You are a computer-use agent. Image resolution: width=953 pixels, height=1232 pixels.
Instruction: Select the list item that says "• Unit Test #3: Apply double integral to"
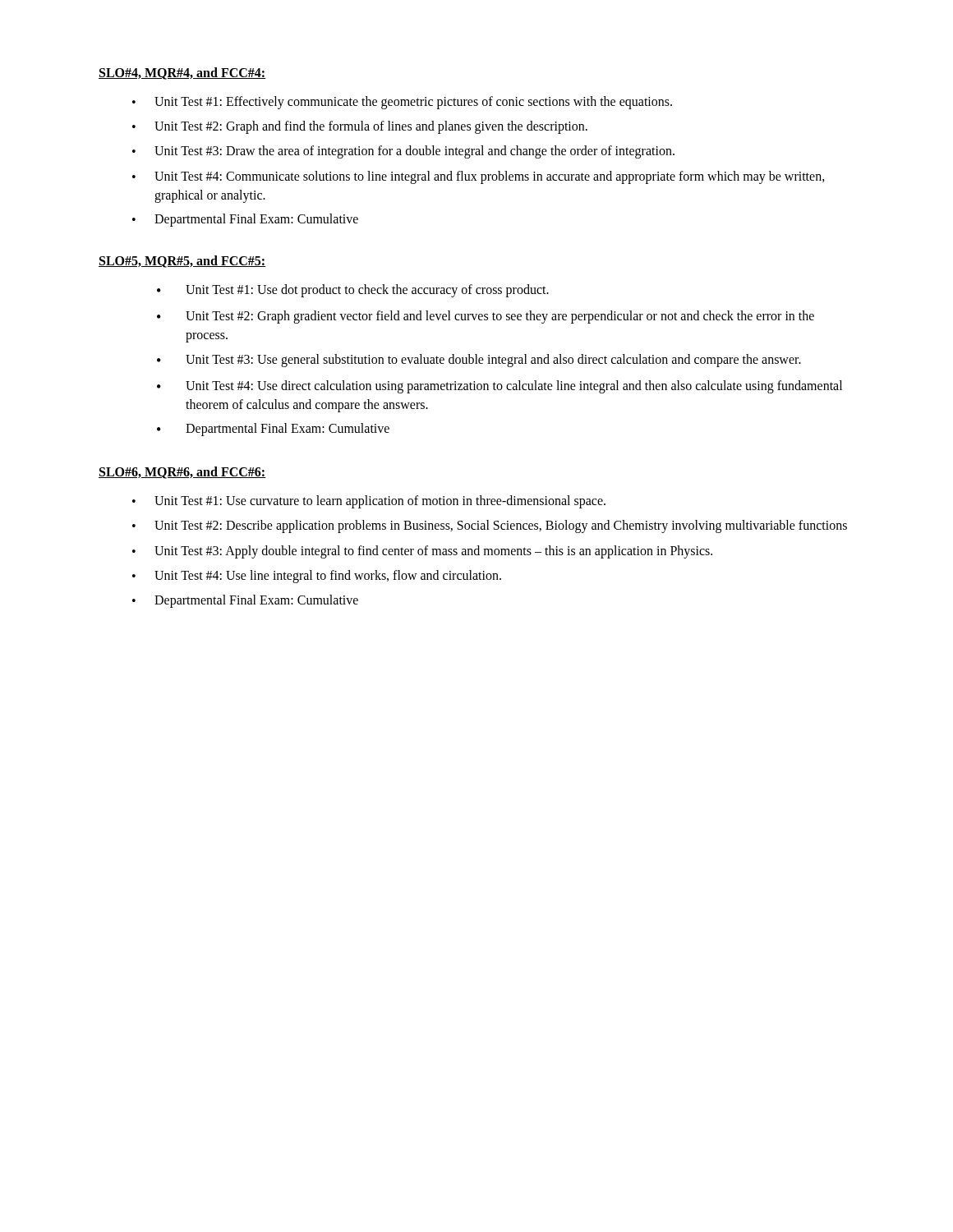tap(489, 551)
